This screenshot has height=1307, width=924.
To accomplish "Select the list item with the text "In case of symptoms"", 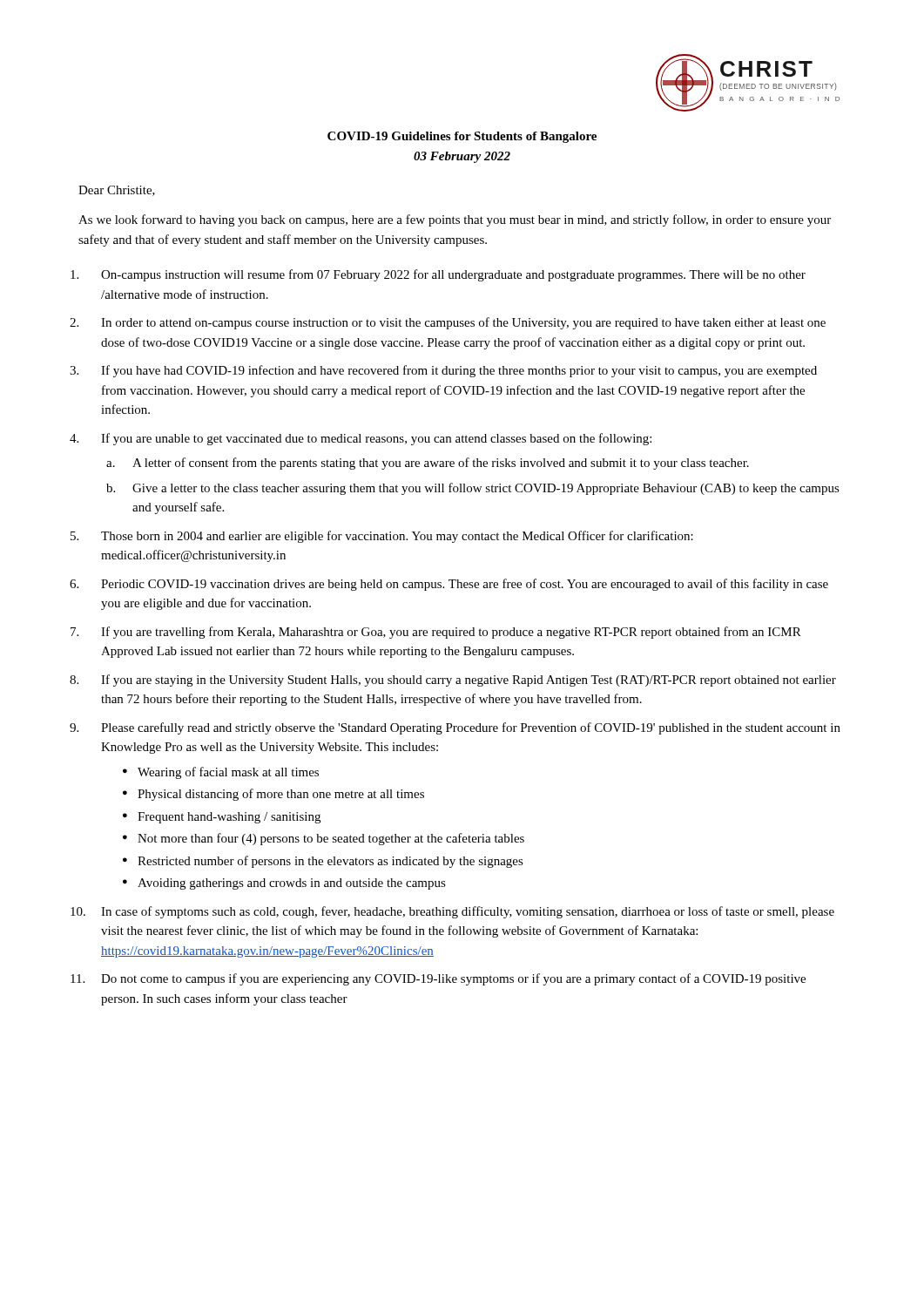I will pyautogui.click(x=468, y=931).
